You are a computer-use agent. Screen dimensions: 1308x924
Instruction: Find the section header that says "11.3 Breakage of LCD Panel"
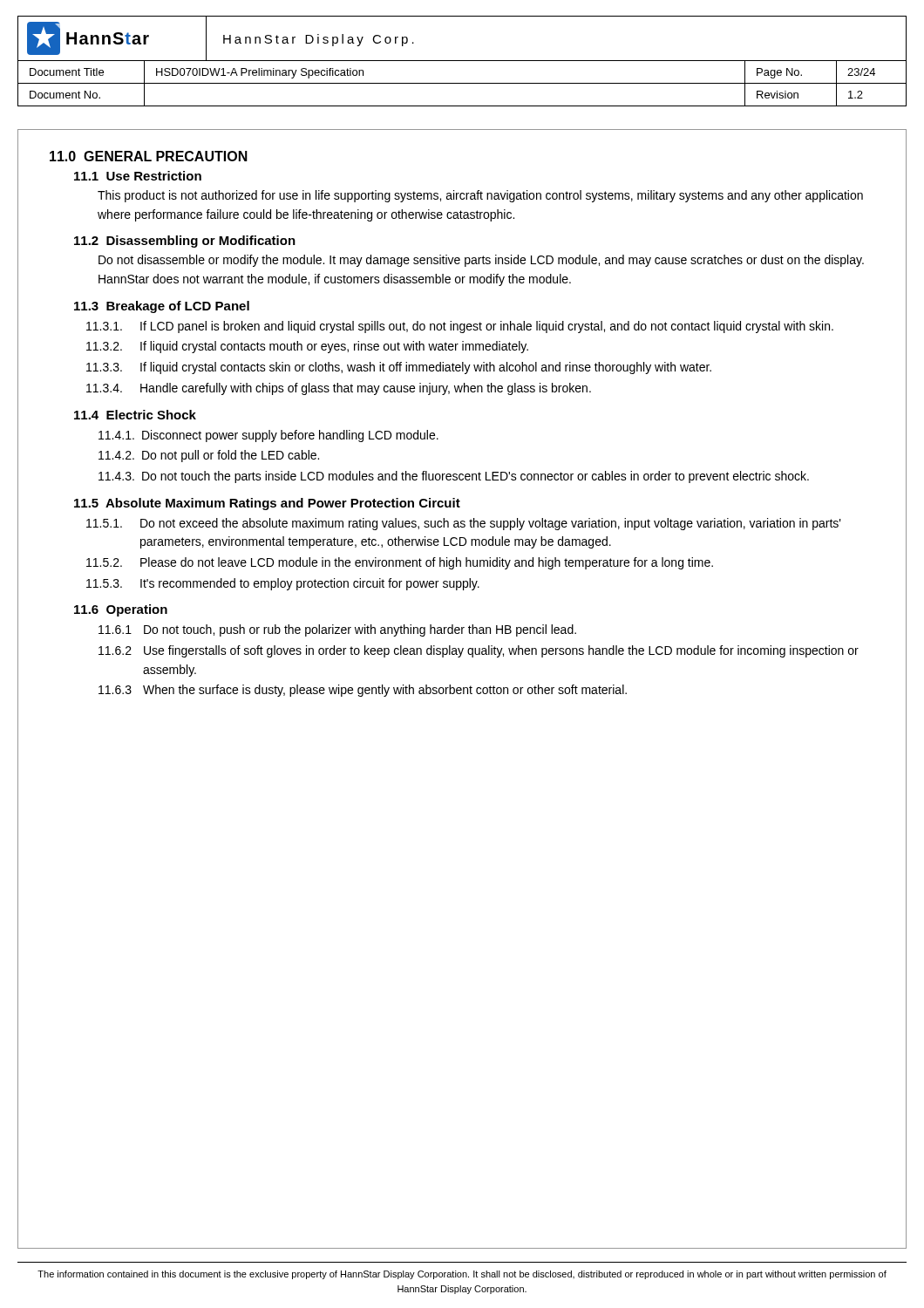(162, 305)
